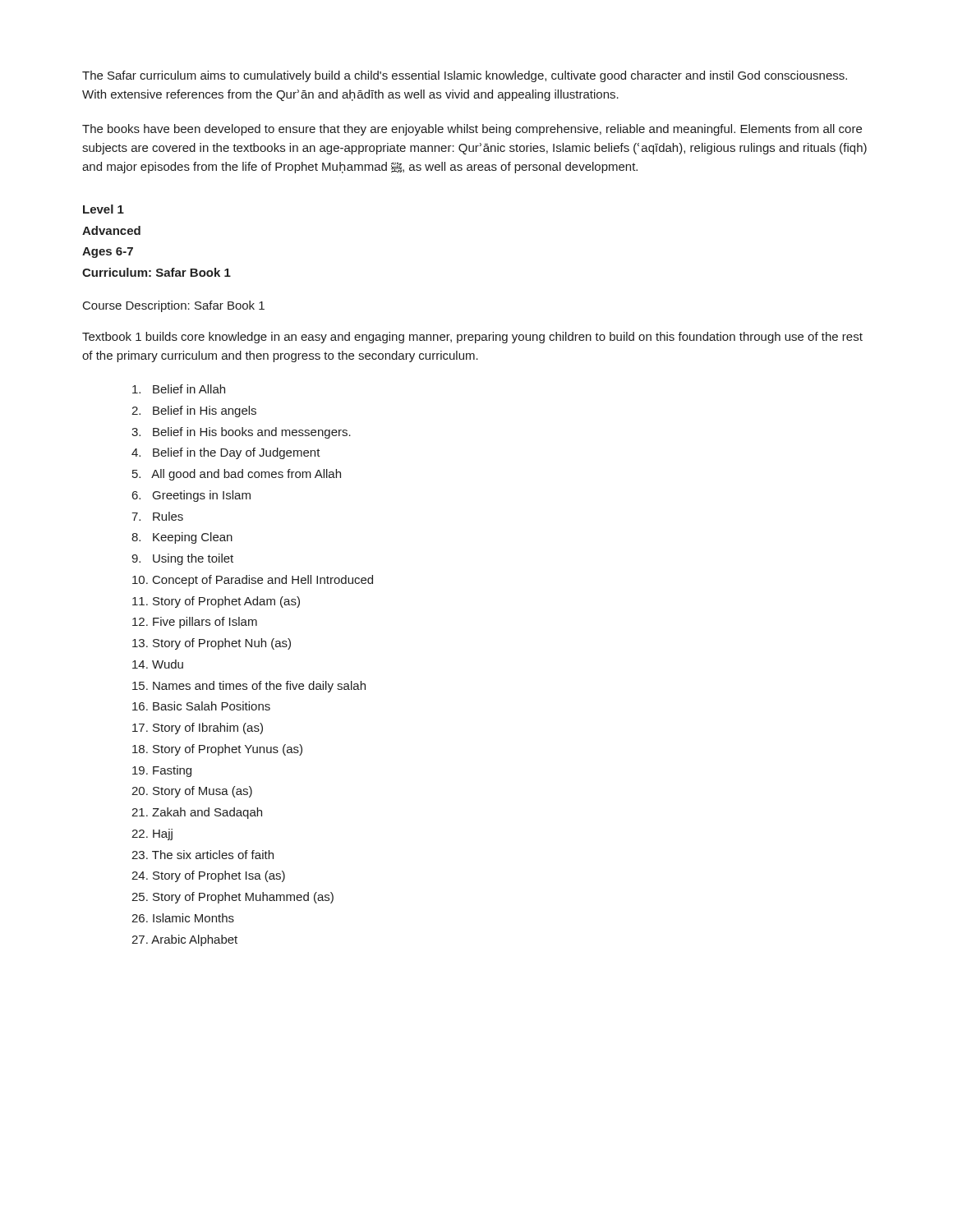Locate the list item that says "3. Belief in His"
Viewport: 953px width, 1232px height.
(241, 431)
